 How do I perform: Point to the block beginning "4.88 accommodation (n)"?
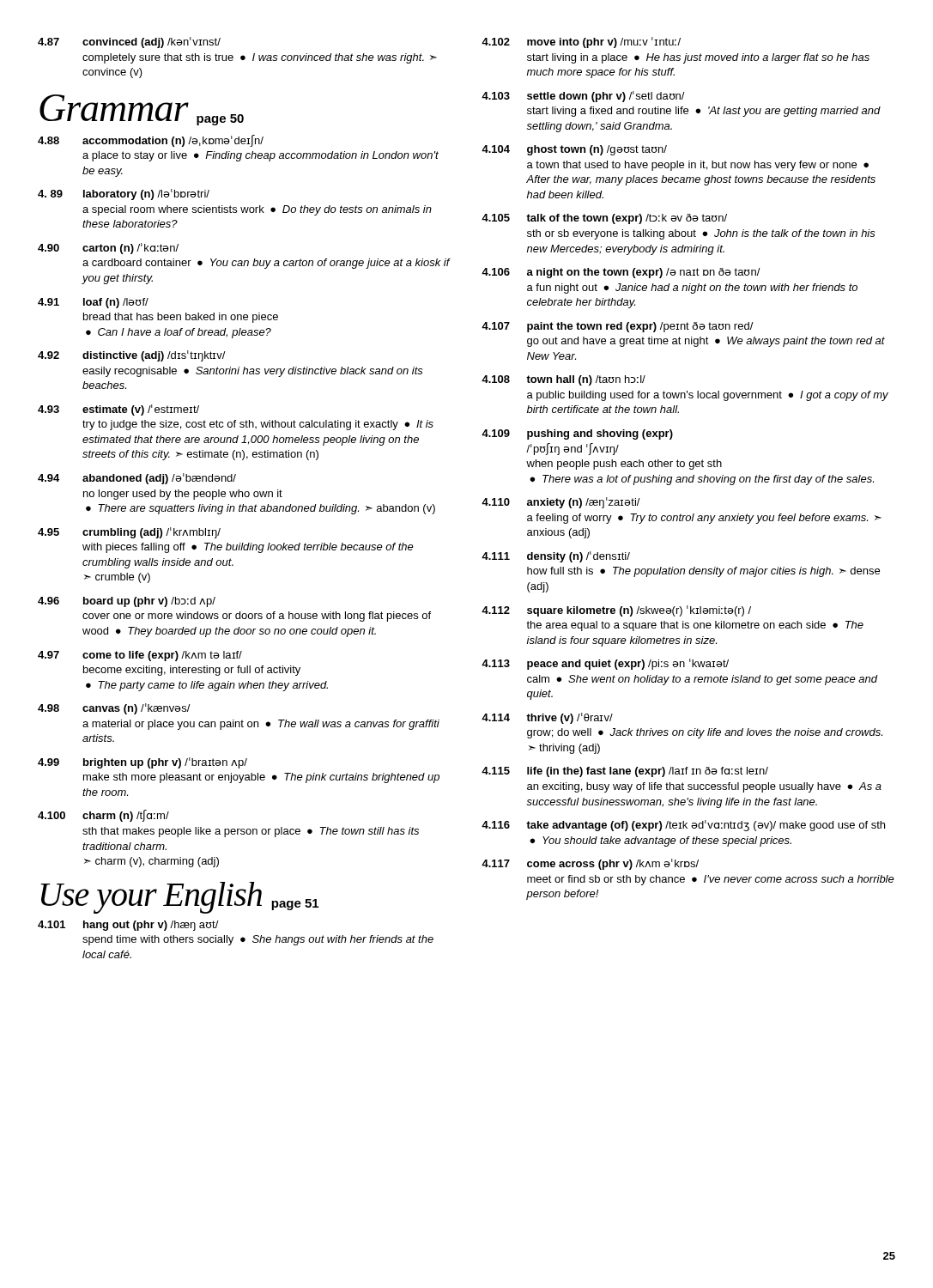click(244, 155)
